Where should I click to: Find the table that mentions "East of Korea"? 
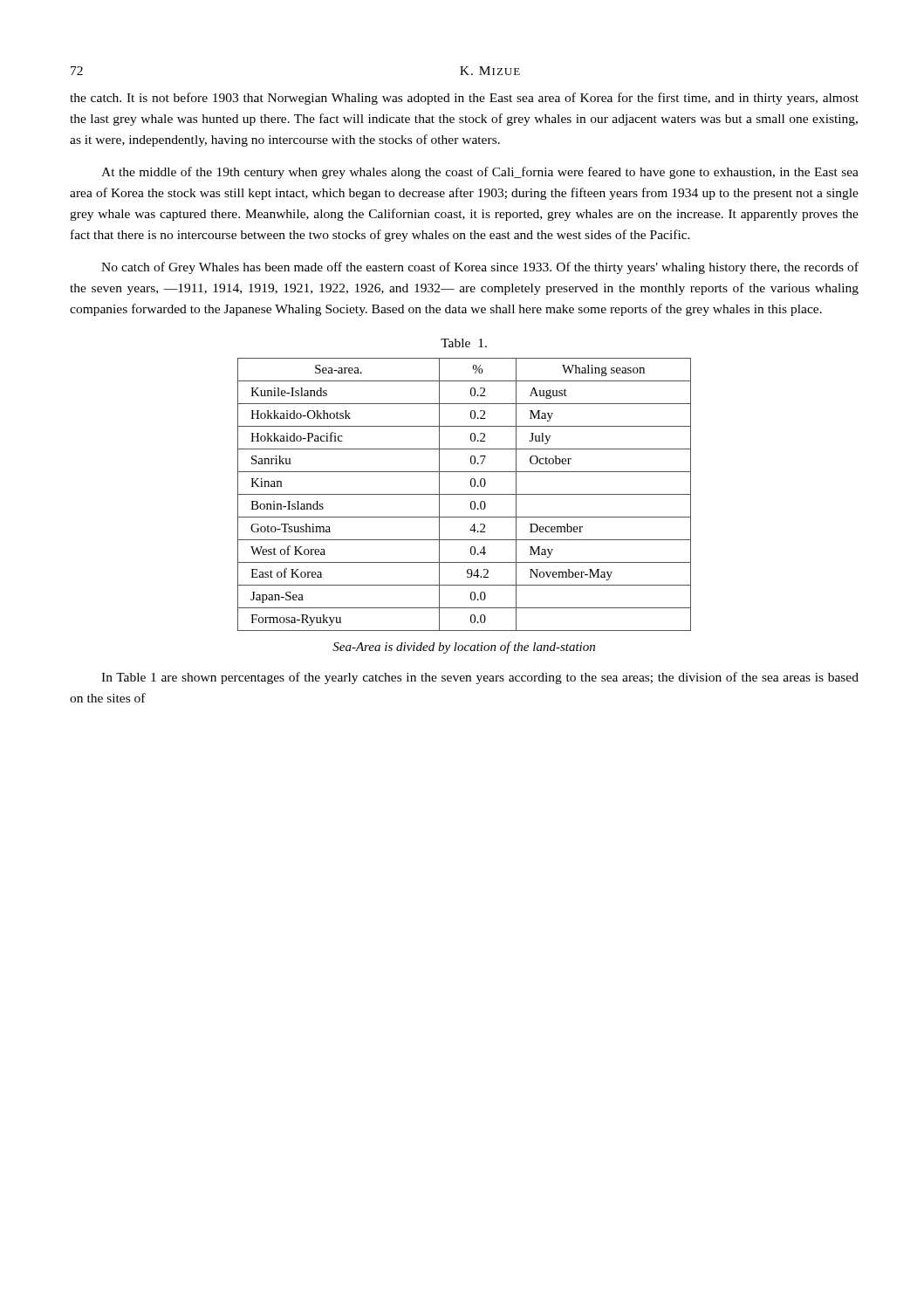tap(464, 494)
